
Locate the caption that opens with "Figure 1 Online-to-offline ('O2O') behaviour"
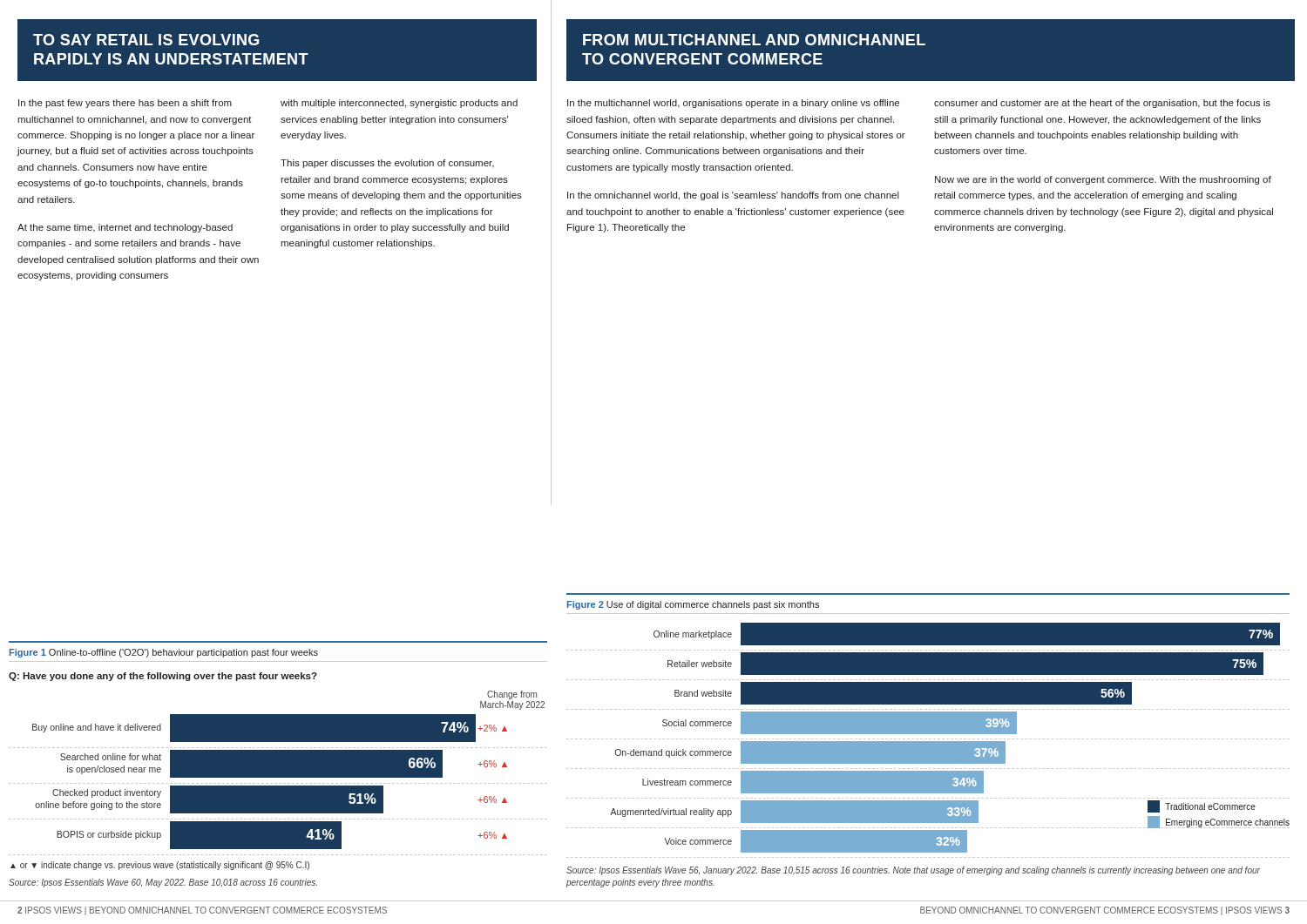(163, 652)
